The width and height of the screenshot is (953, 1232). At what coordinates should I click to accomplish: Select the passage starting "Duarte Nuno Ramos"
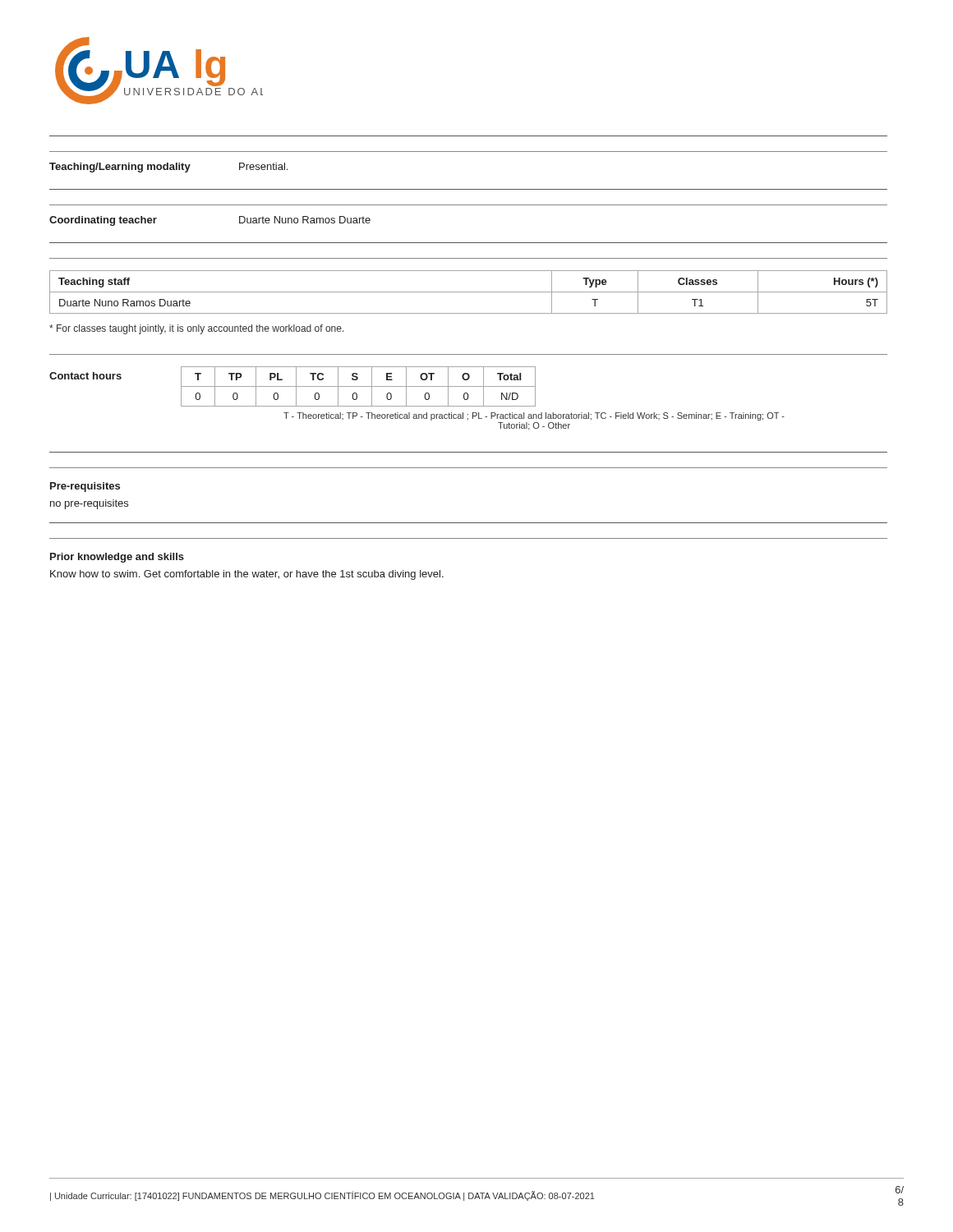coord(304,220)
